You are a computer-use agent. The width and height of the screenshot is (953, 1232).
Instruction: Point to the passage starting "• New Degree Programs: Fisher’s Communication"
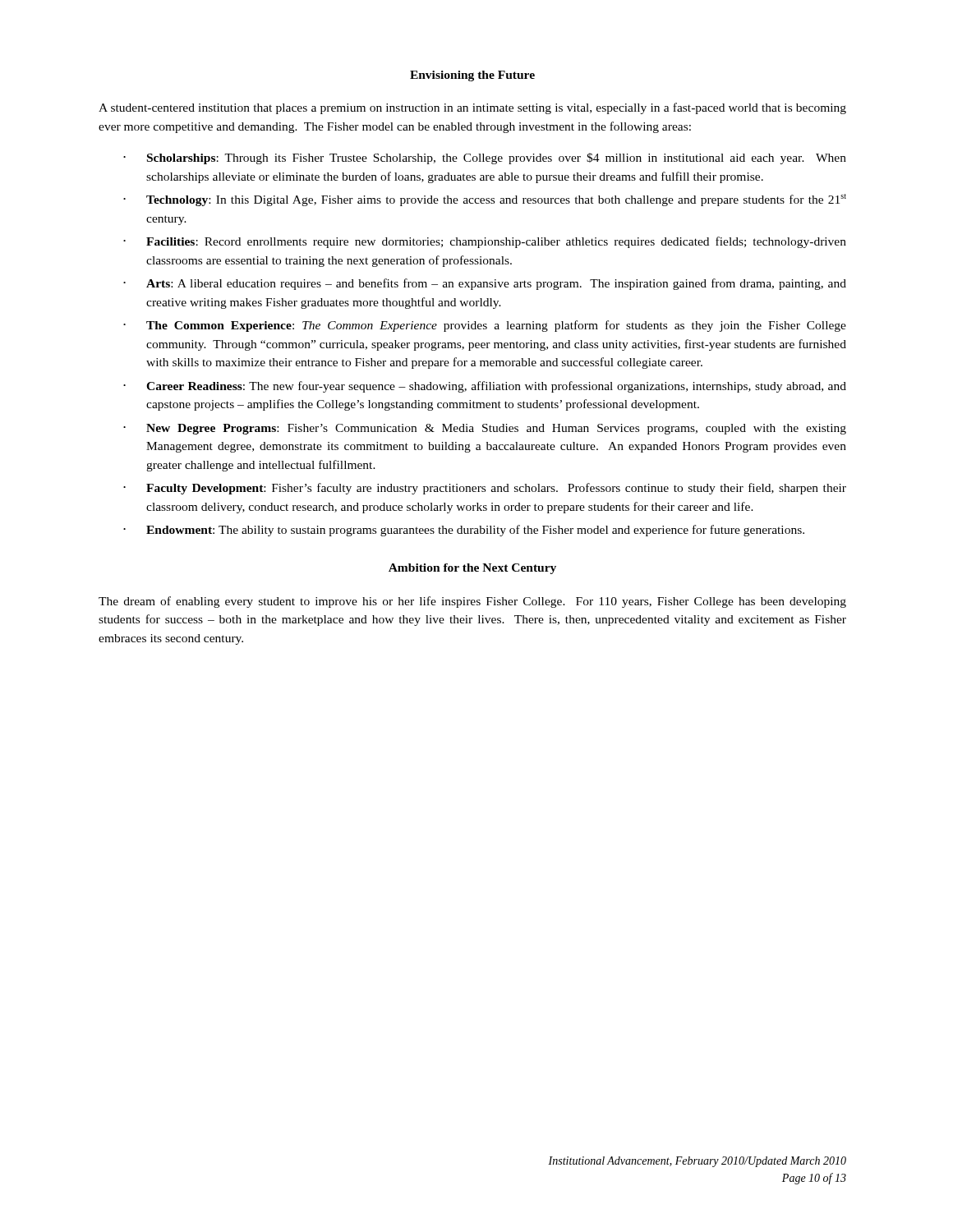tap(485, 446)
